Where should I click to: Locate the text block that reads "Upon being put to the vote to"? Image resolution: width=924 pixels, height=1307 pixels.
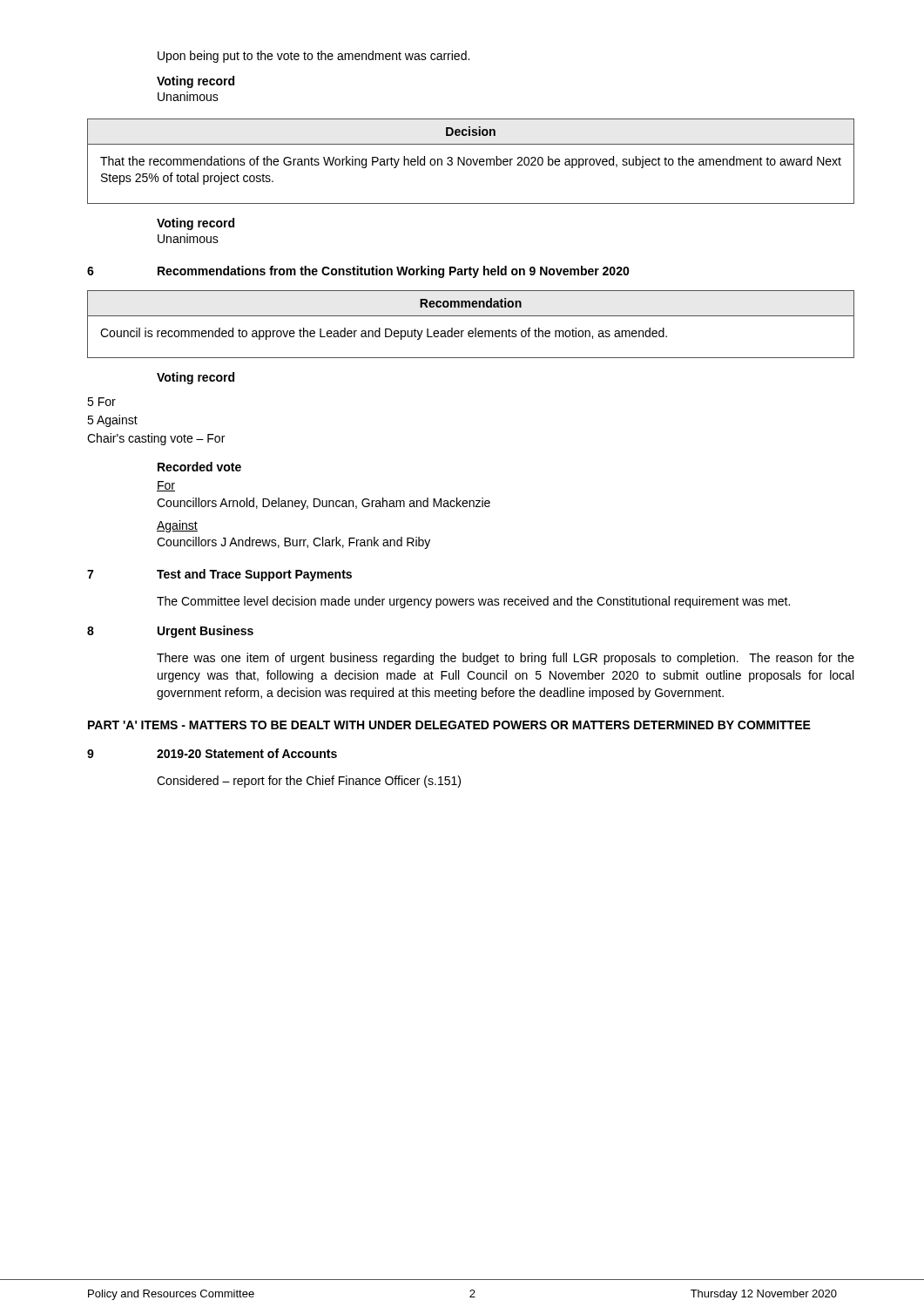(x=314, y=57)
